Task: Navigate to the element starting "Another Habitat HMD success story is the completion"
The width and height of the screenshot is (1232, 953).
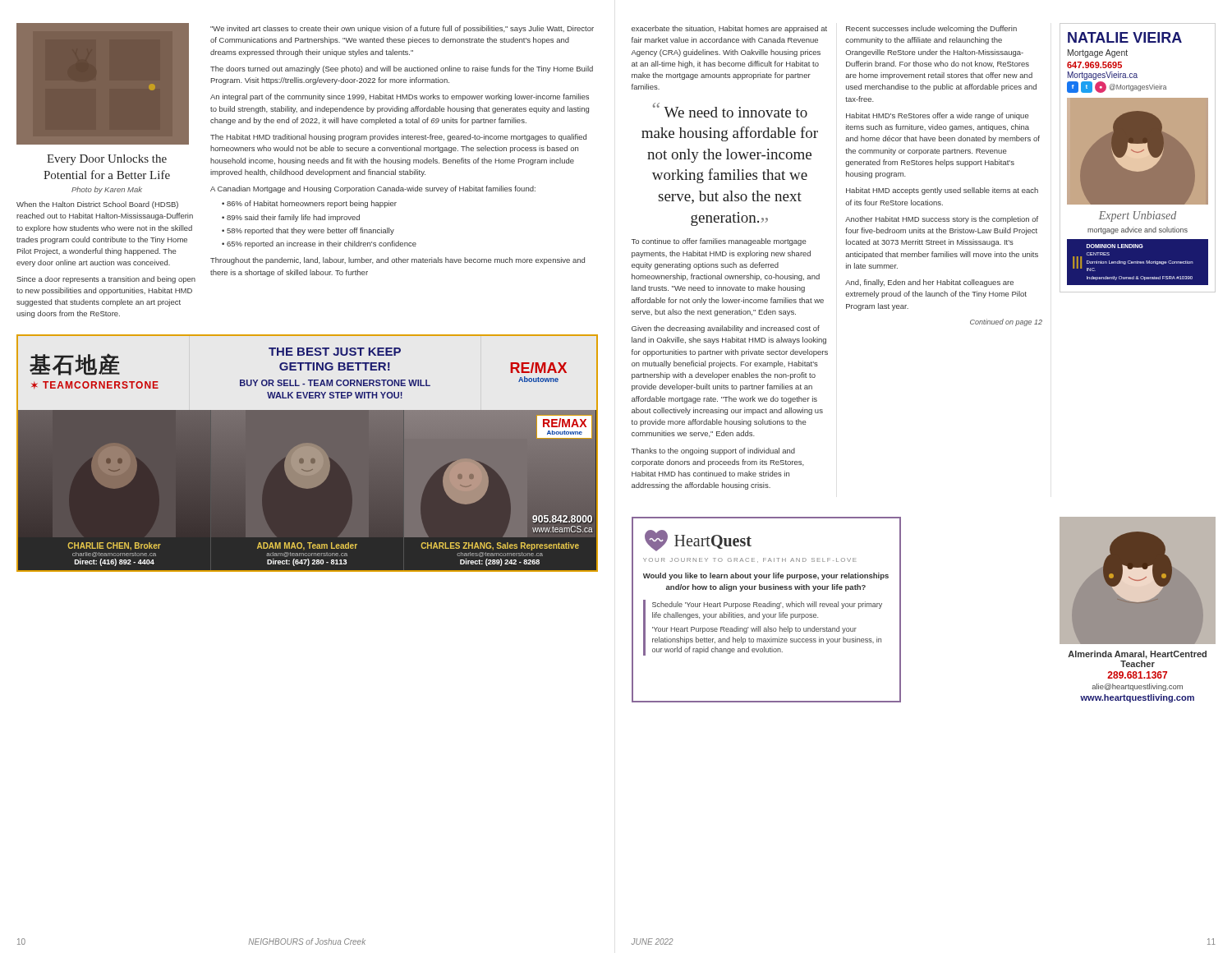Action: 942,242
